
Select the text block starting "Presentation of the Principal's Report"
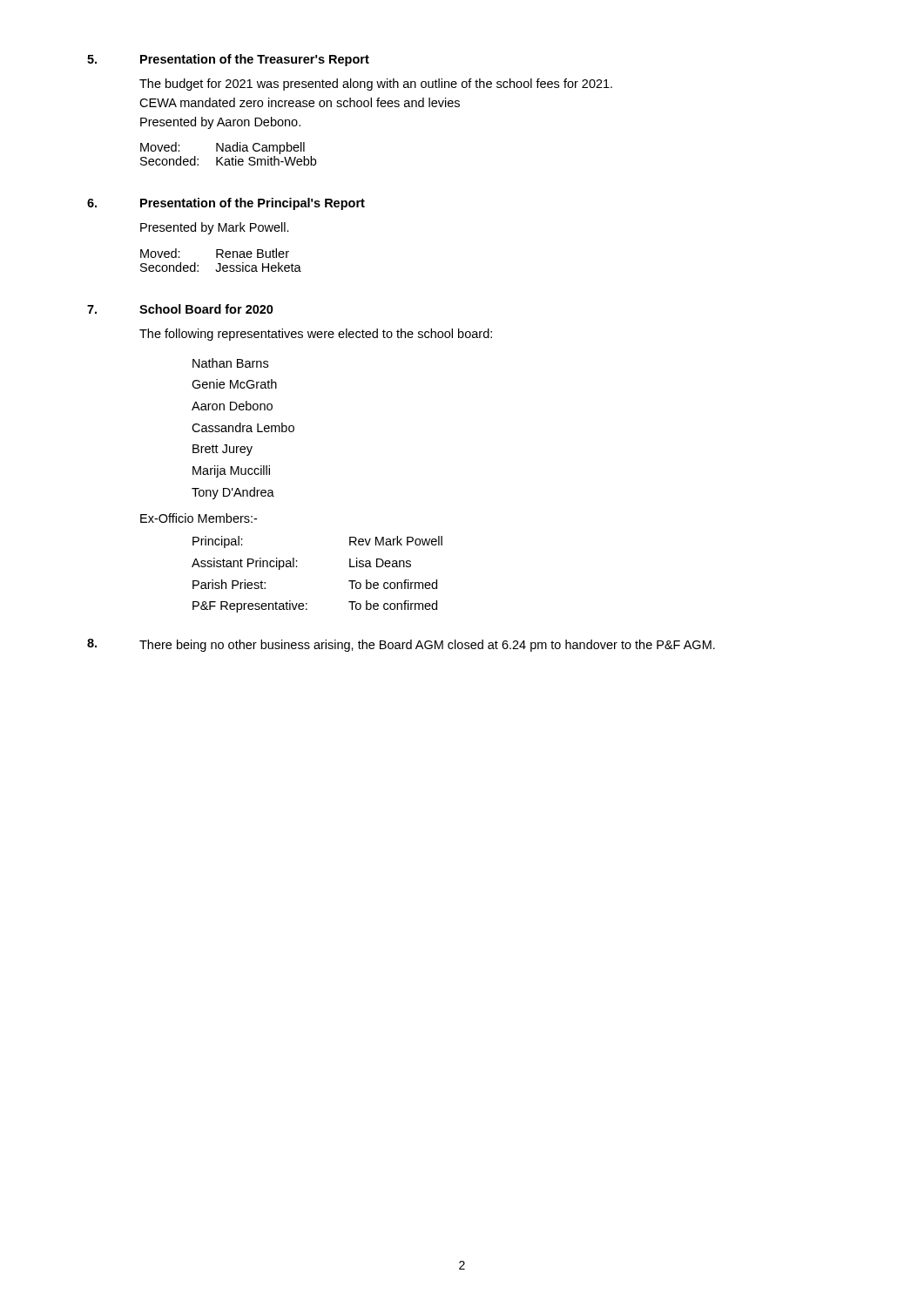coord(252,203)
